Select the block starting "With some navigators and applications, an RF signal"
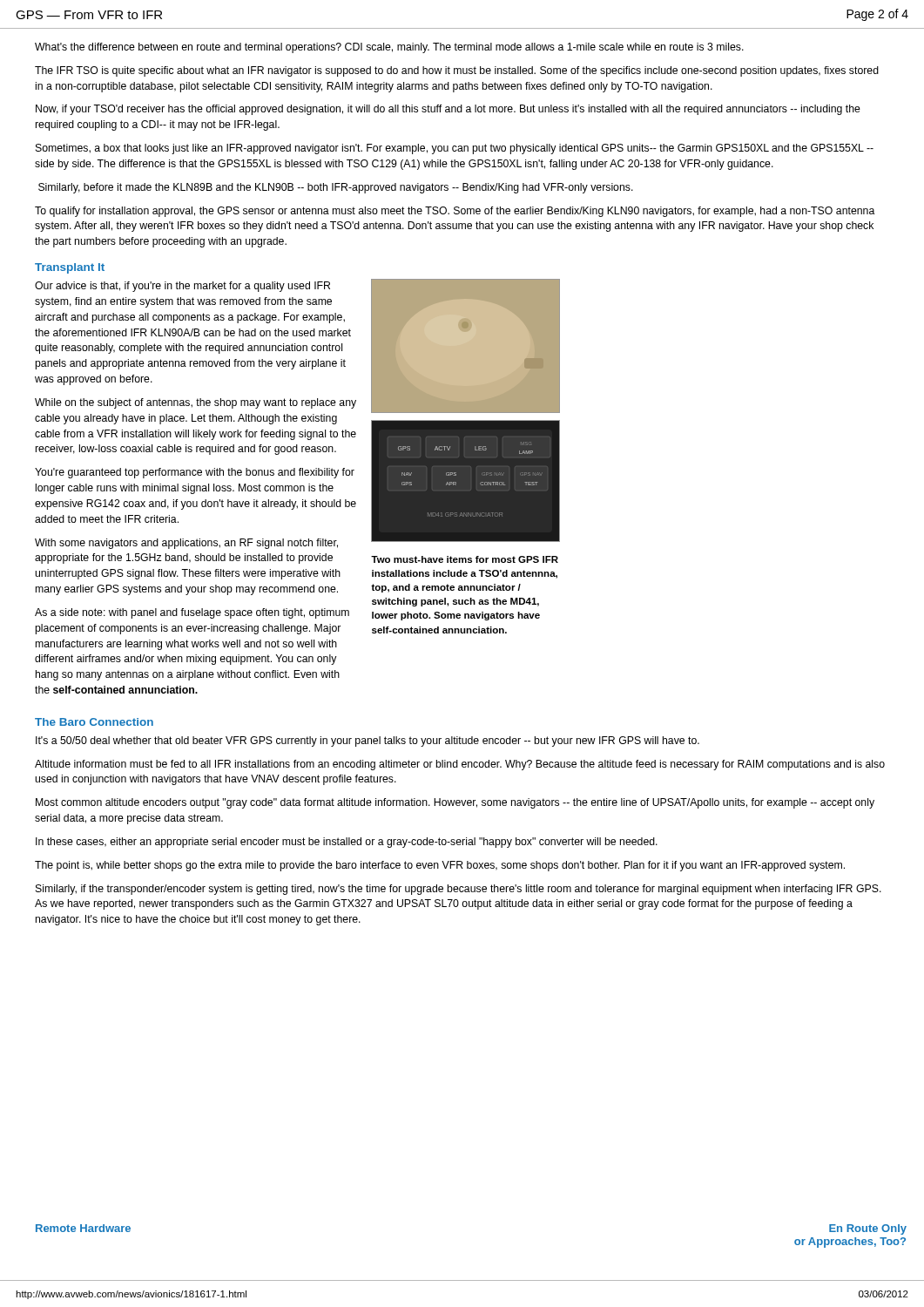This screenshot has height=1307, width=924. [x=188, y=566]
